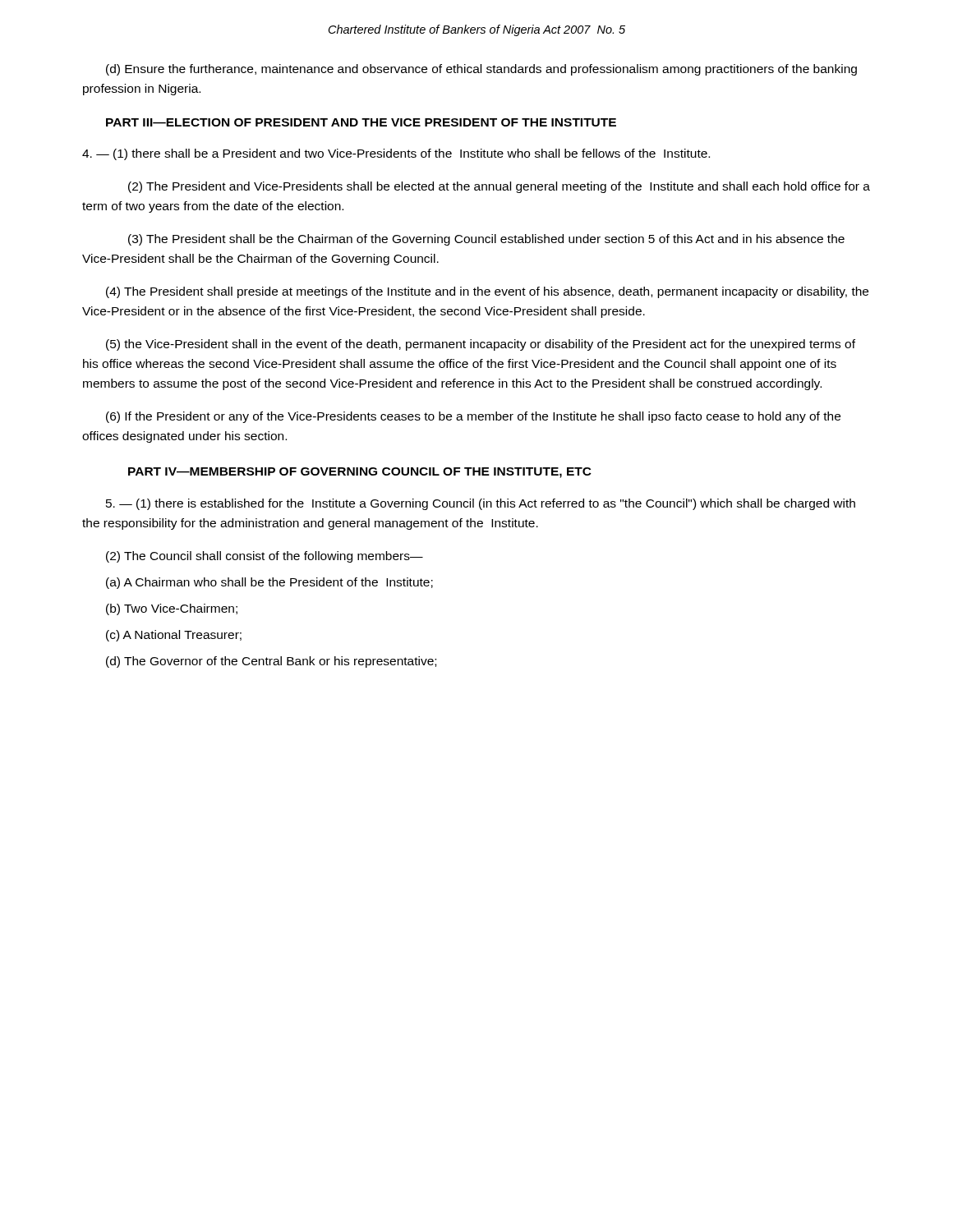This screenshot has width=953, height=1232.
Task: Point to the passage starting "(6) If the"
Action: tap(462, 426)
